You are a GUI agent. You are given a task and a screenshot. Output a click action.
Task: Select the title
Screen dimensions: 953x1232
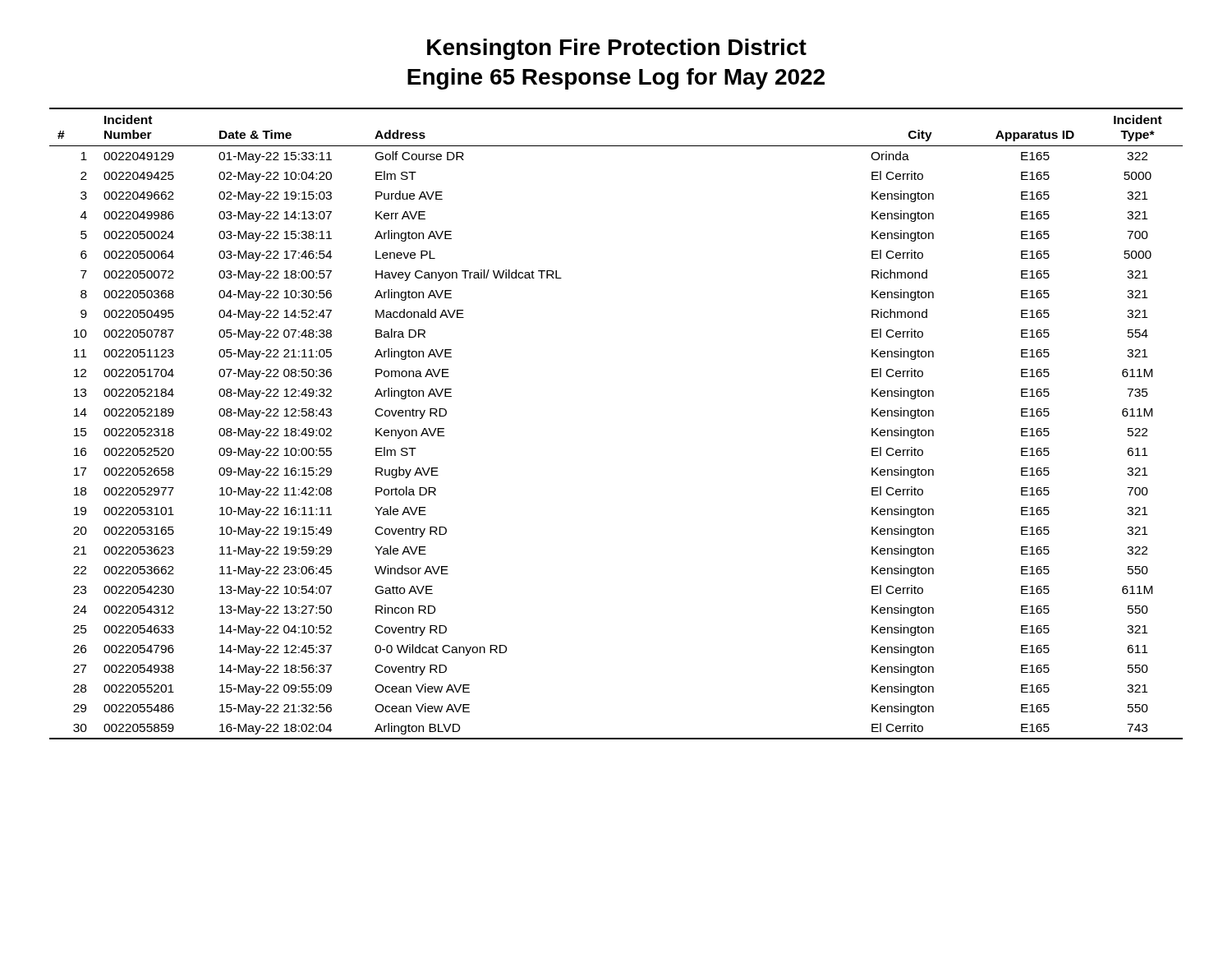coord(616,63)
